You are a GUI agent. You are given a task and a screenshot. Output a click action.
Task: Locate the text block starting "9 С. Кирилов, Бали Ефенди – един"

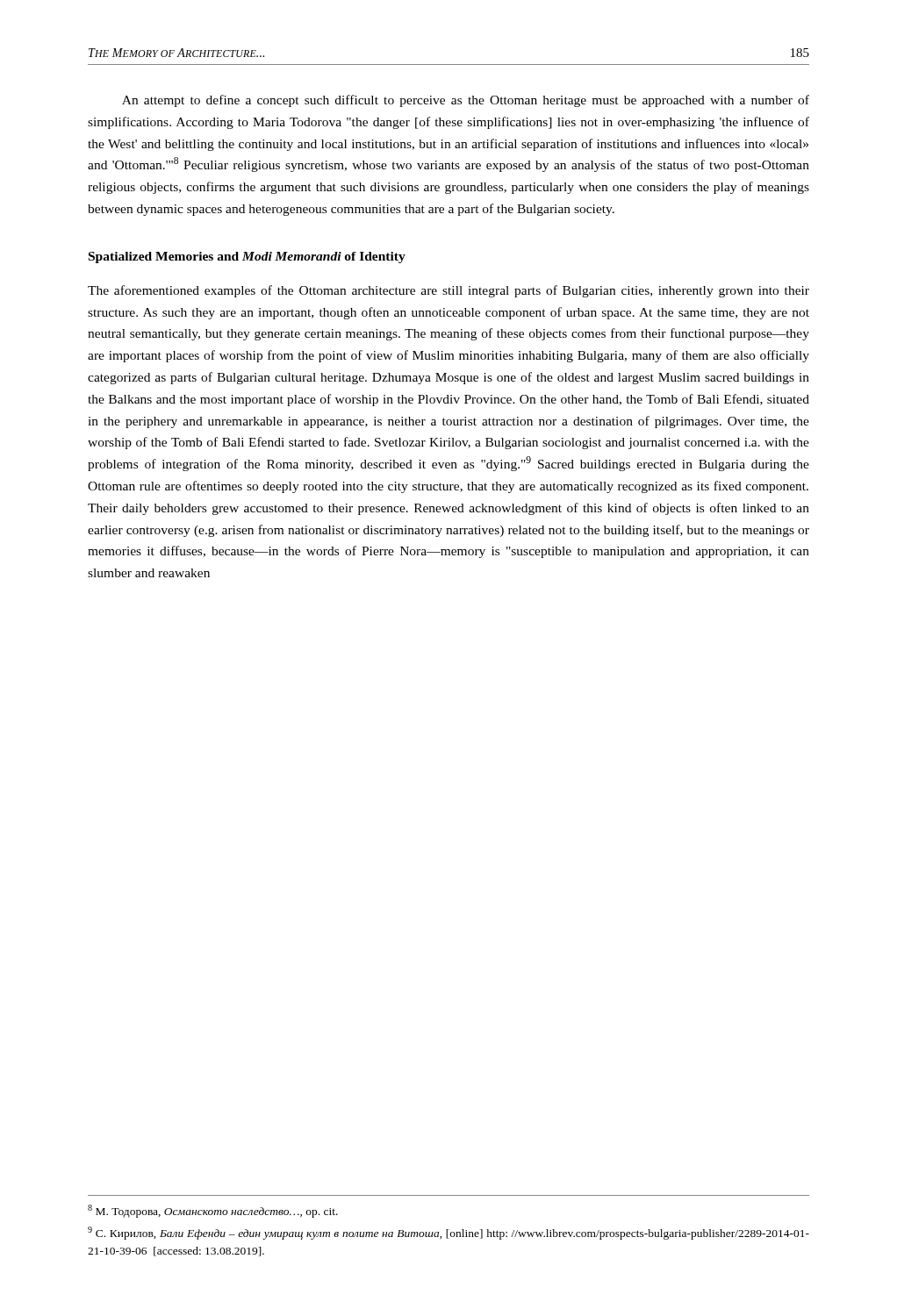448,1241
